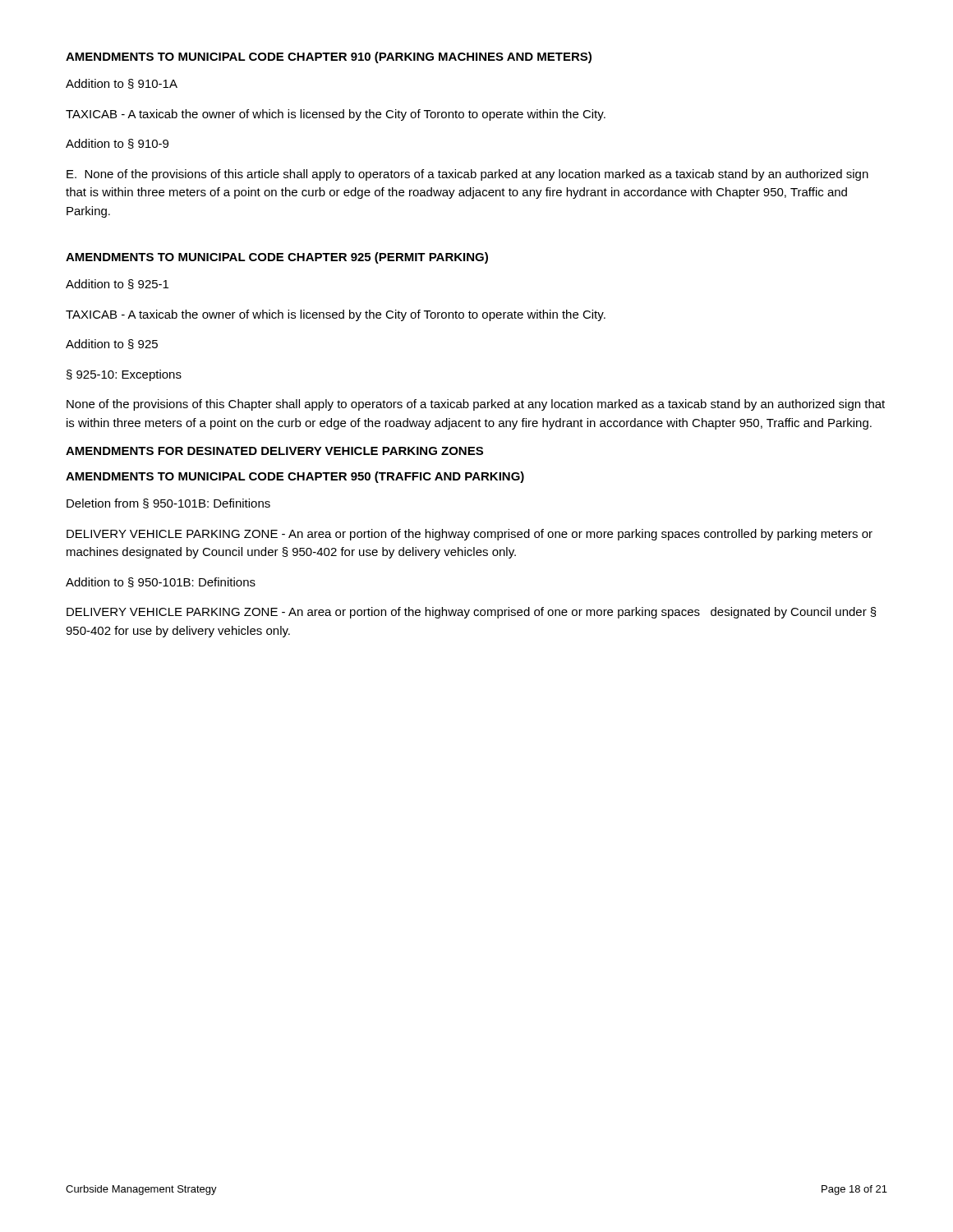Find the text with the text "Addition to § 950-101B: Definitions"
The height and width of the screenshot is (1232, 953).
pyautogui.click(x=161, y=582)
